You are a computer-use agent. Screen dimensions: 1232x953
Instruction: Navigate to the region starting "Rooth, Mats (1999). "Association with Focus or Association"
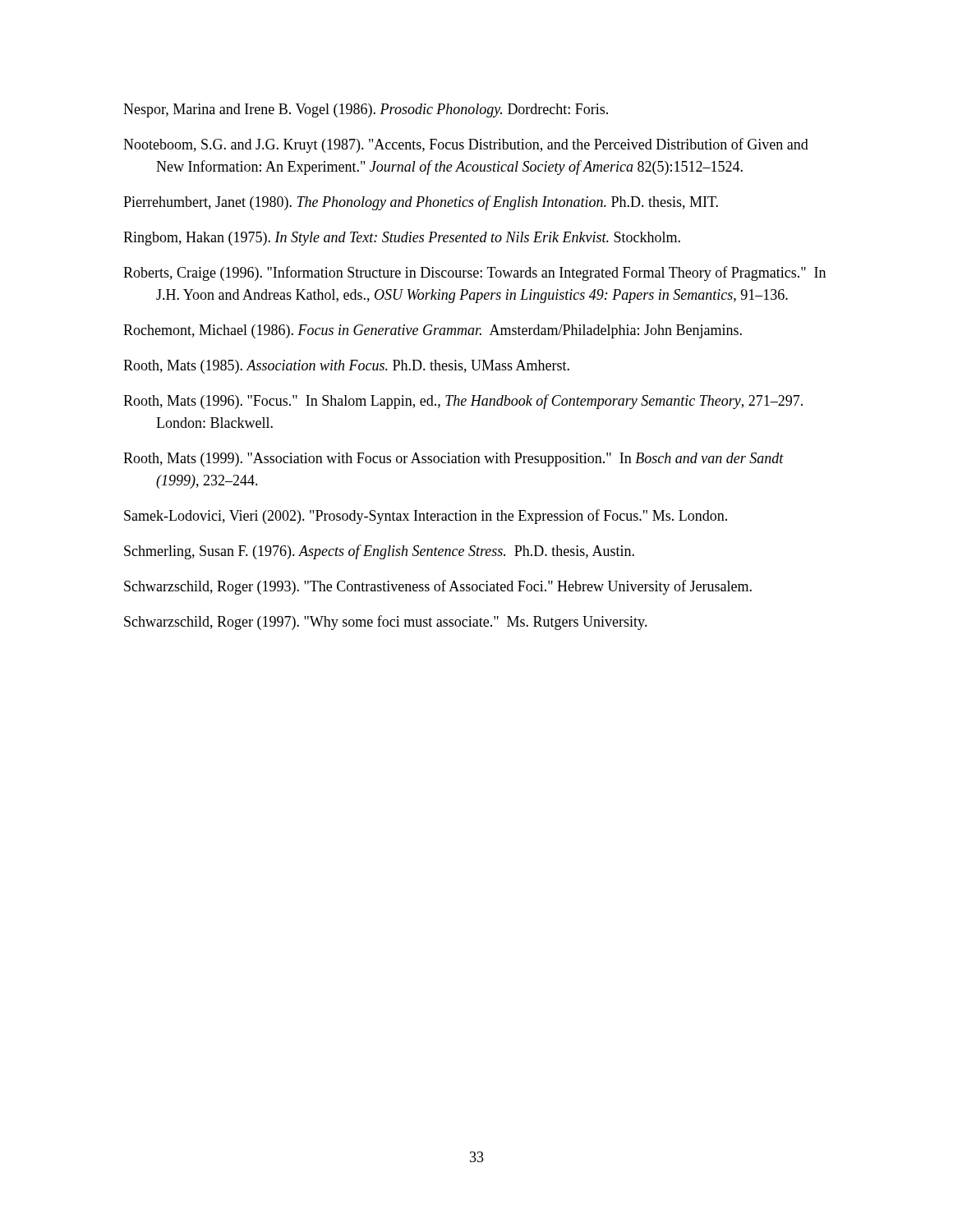click(453, 469)
